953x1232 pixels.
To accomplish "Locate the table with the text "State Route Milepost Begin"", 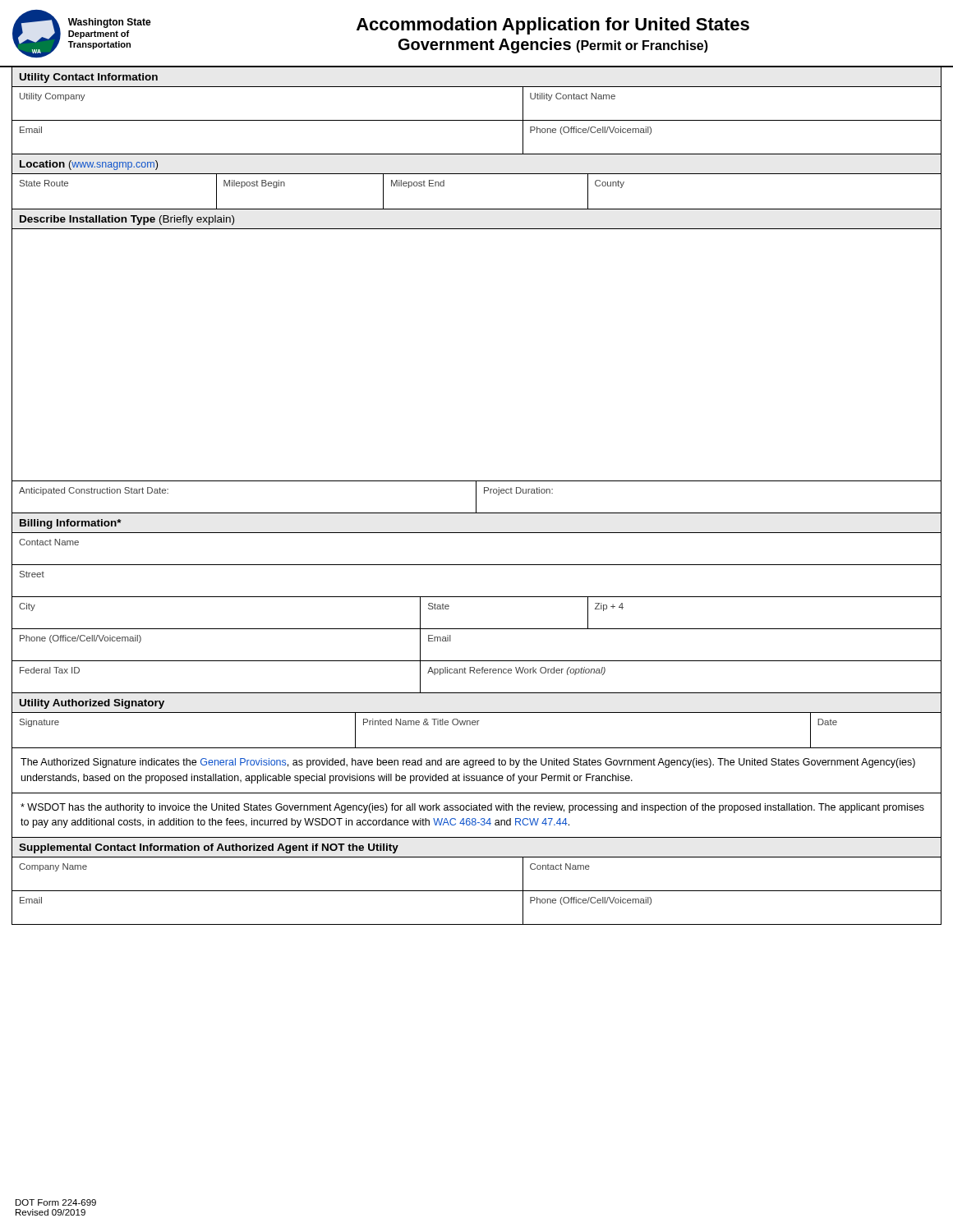I will (x=476, y=192).
